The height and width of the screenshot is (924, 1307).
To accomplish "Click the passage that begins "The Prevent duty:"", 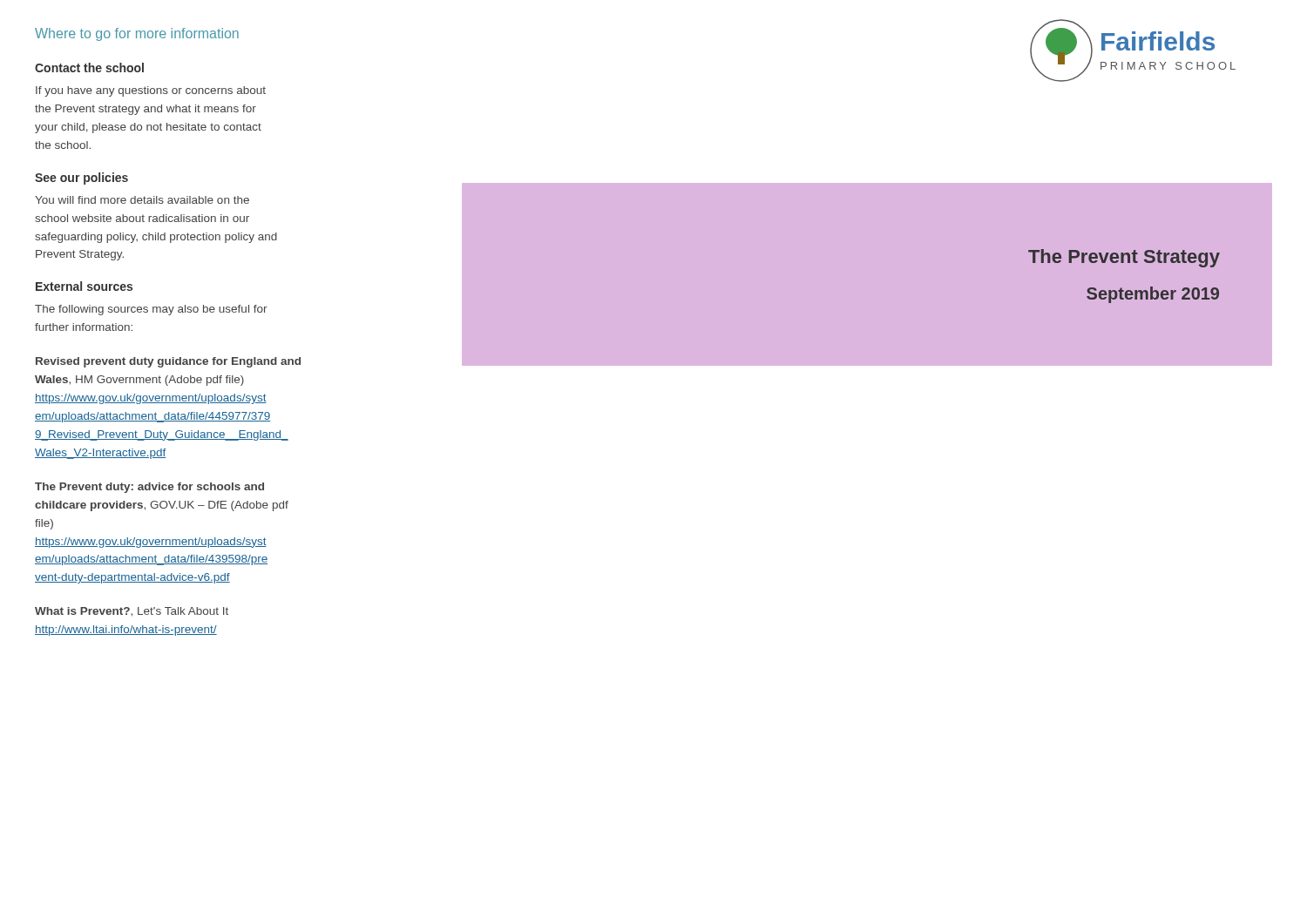I will pos(222,533).
